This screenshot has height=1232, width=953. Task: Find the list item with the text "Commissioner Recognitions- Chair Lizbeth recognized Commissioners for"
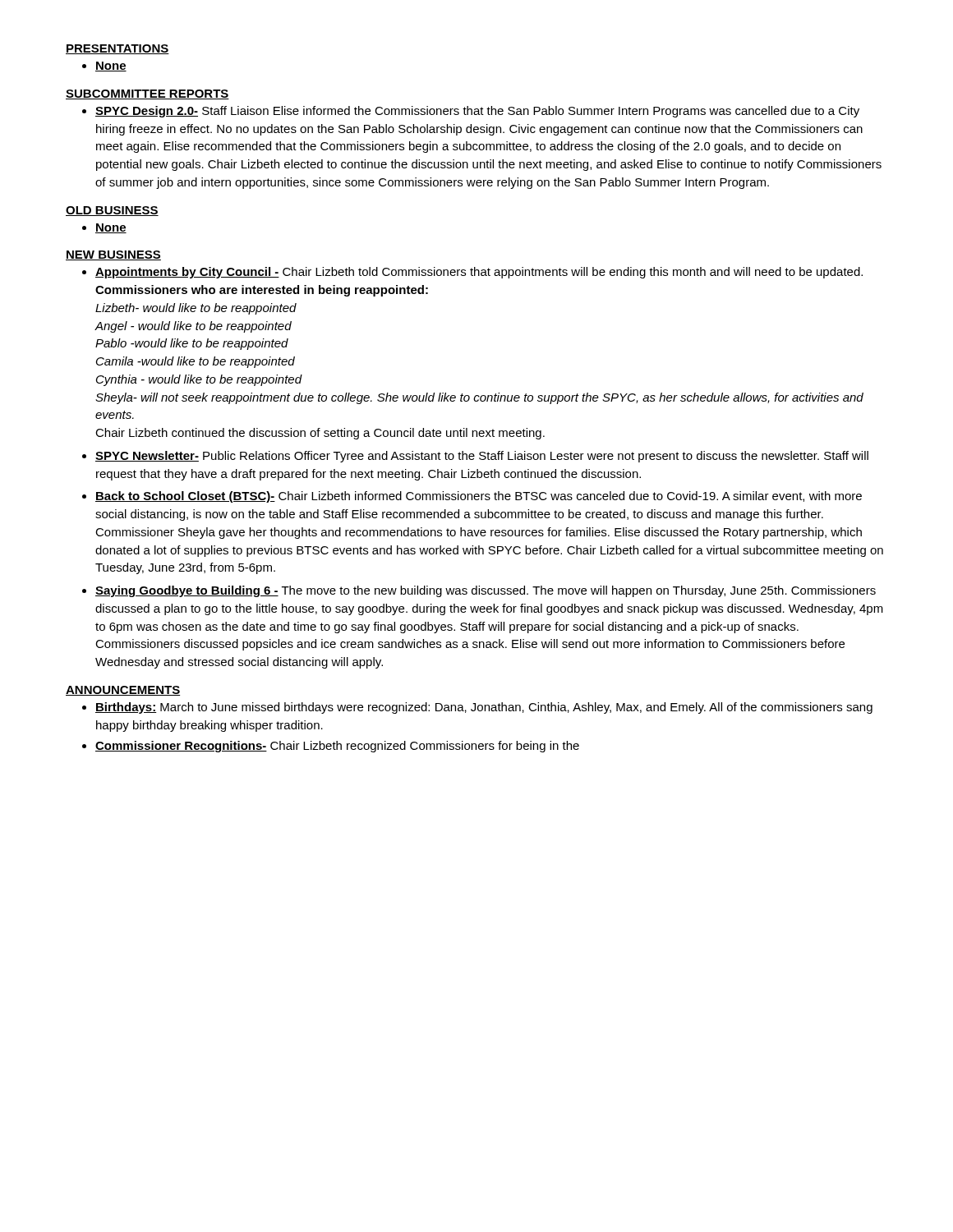337,746
